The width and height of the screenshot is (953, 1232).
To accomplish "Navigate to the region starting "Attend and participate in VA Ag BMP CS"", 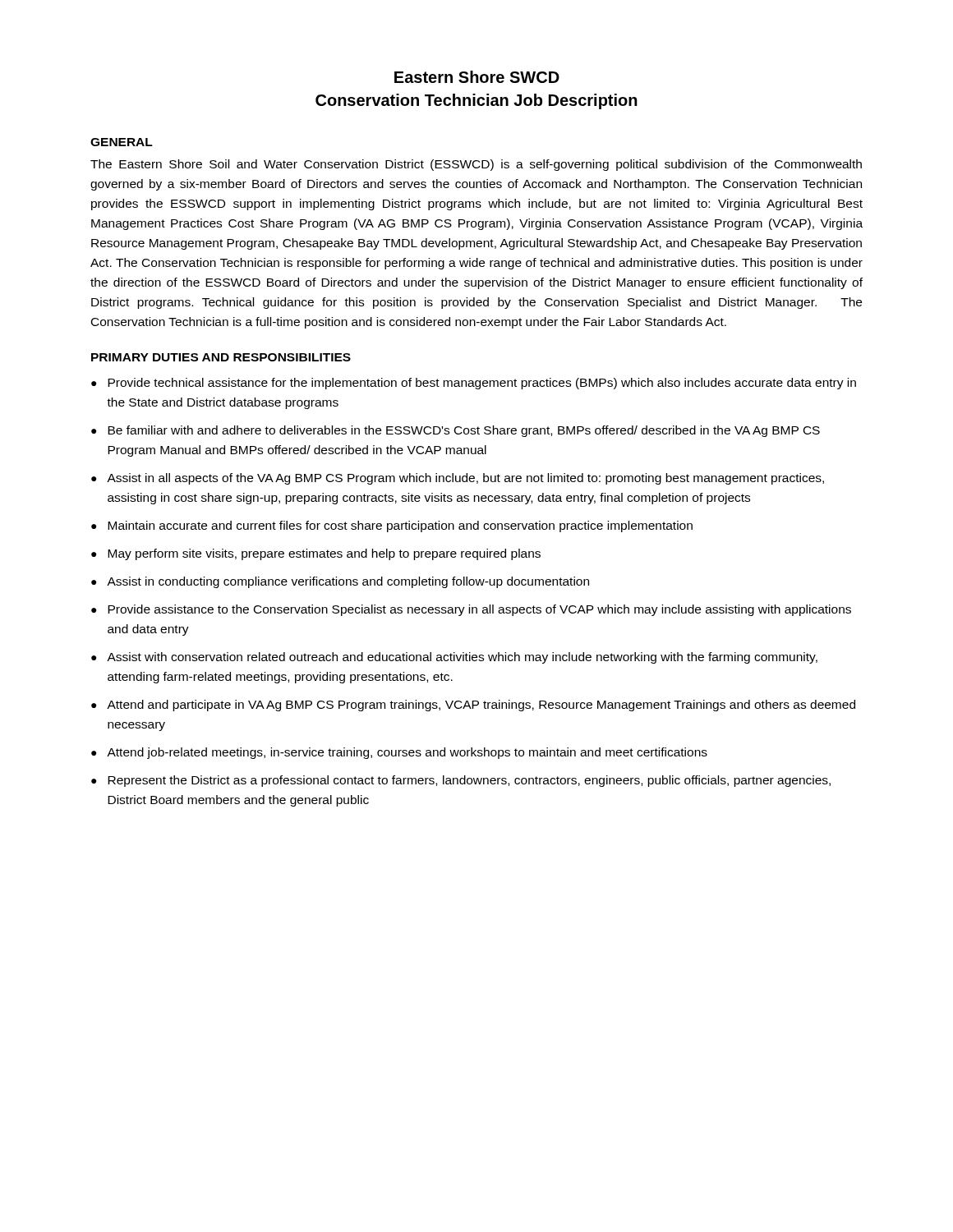I will click(485, 715).
